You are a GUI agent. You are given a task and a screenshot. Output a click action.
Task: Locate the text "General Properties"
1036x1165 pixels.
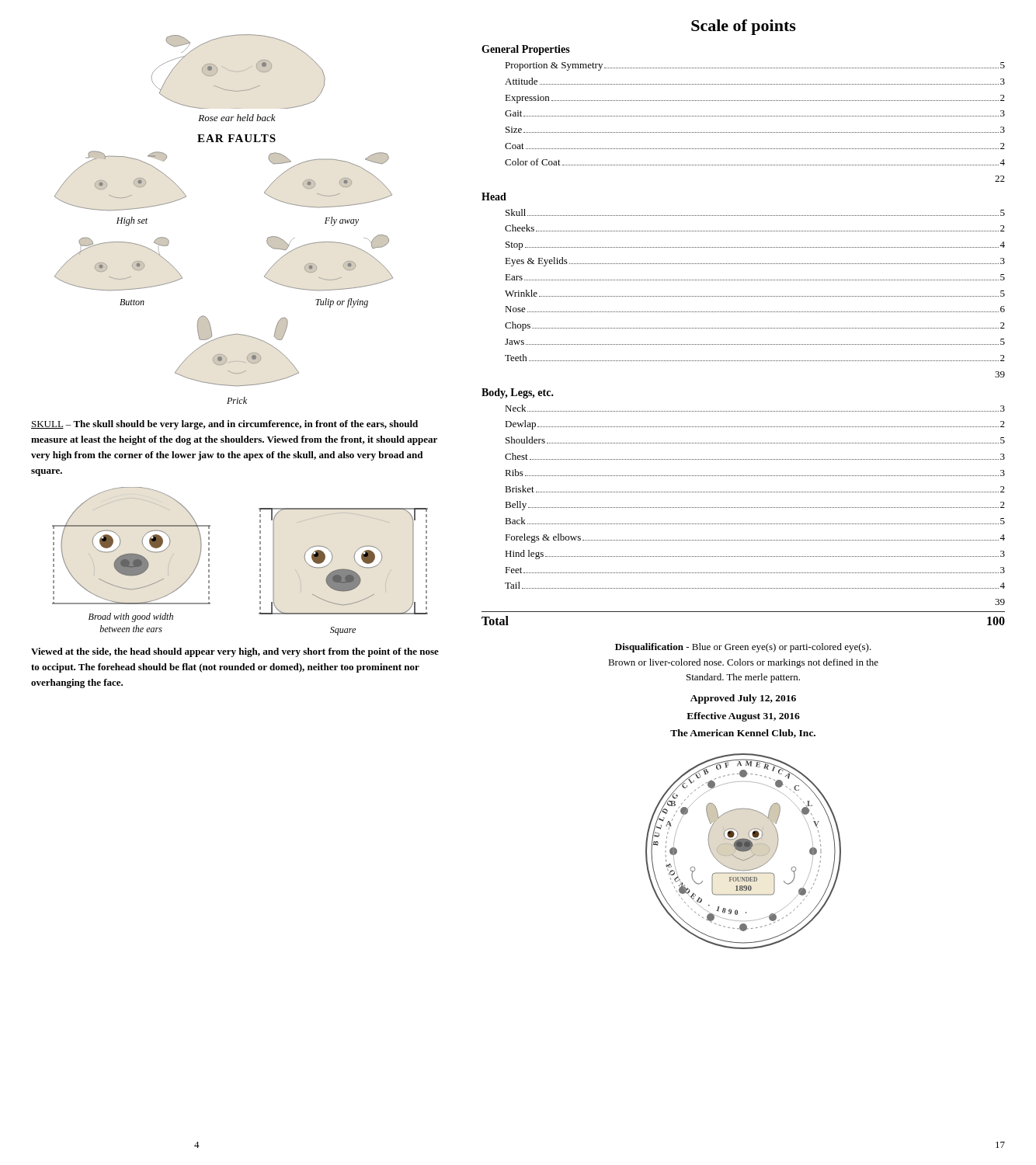click(526, 49)
